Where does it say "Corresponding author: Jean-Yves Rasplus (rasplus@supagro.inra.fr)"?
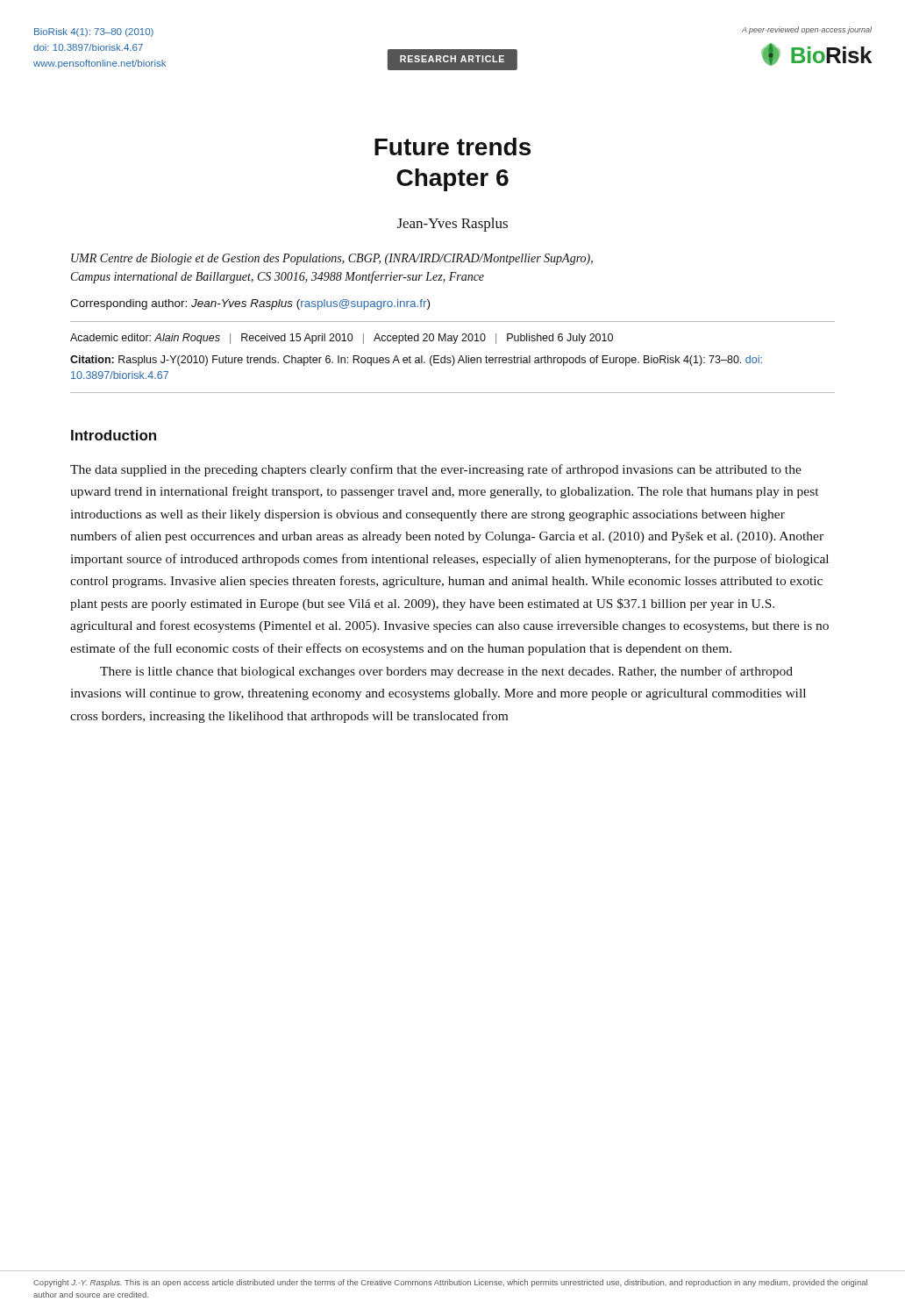The height and width of the screenshot is (1316, 905). [x=250, y=303]
